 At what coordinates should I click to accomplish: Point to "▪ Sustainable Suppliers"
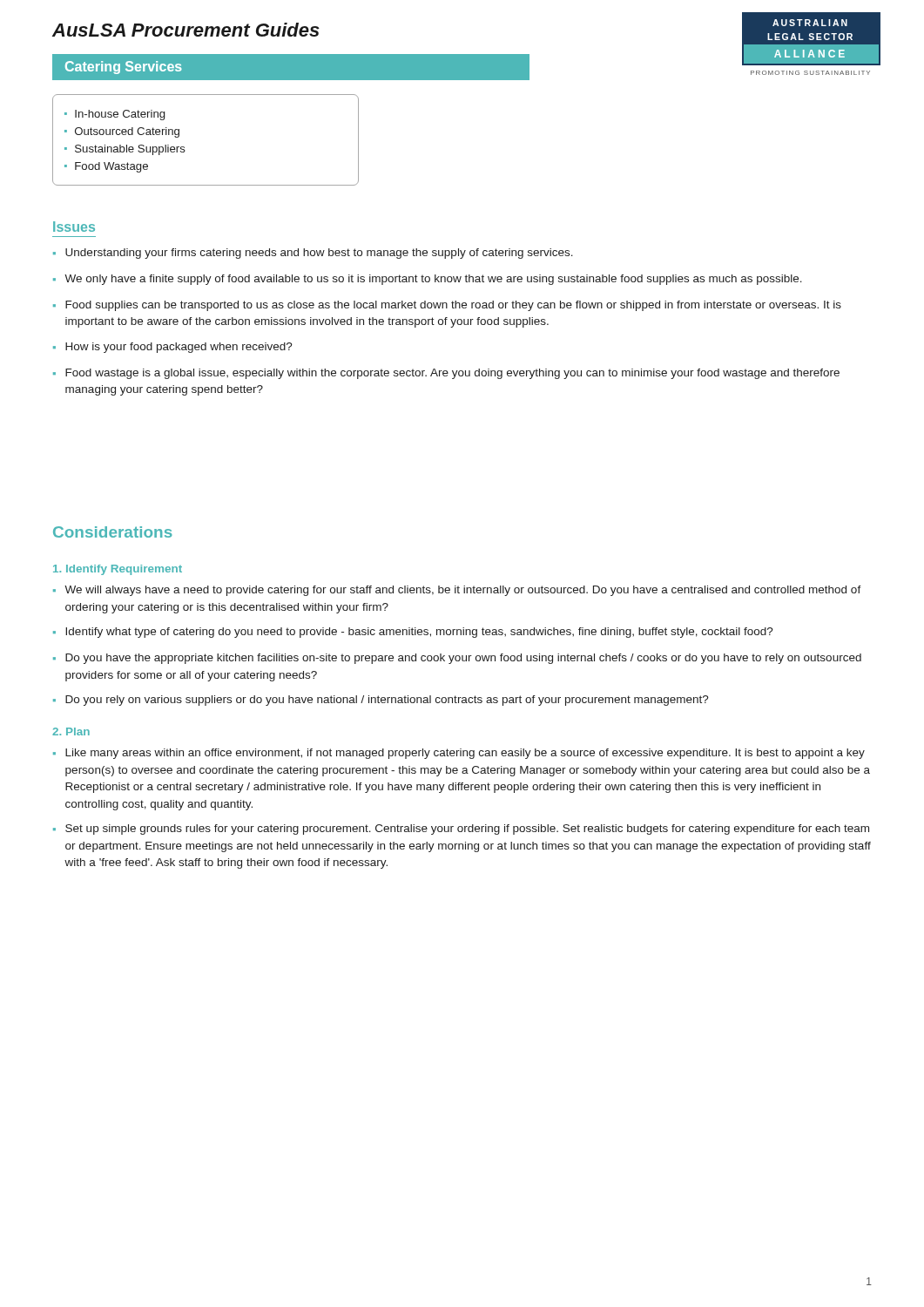(124, 149)
